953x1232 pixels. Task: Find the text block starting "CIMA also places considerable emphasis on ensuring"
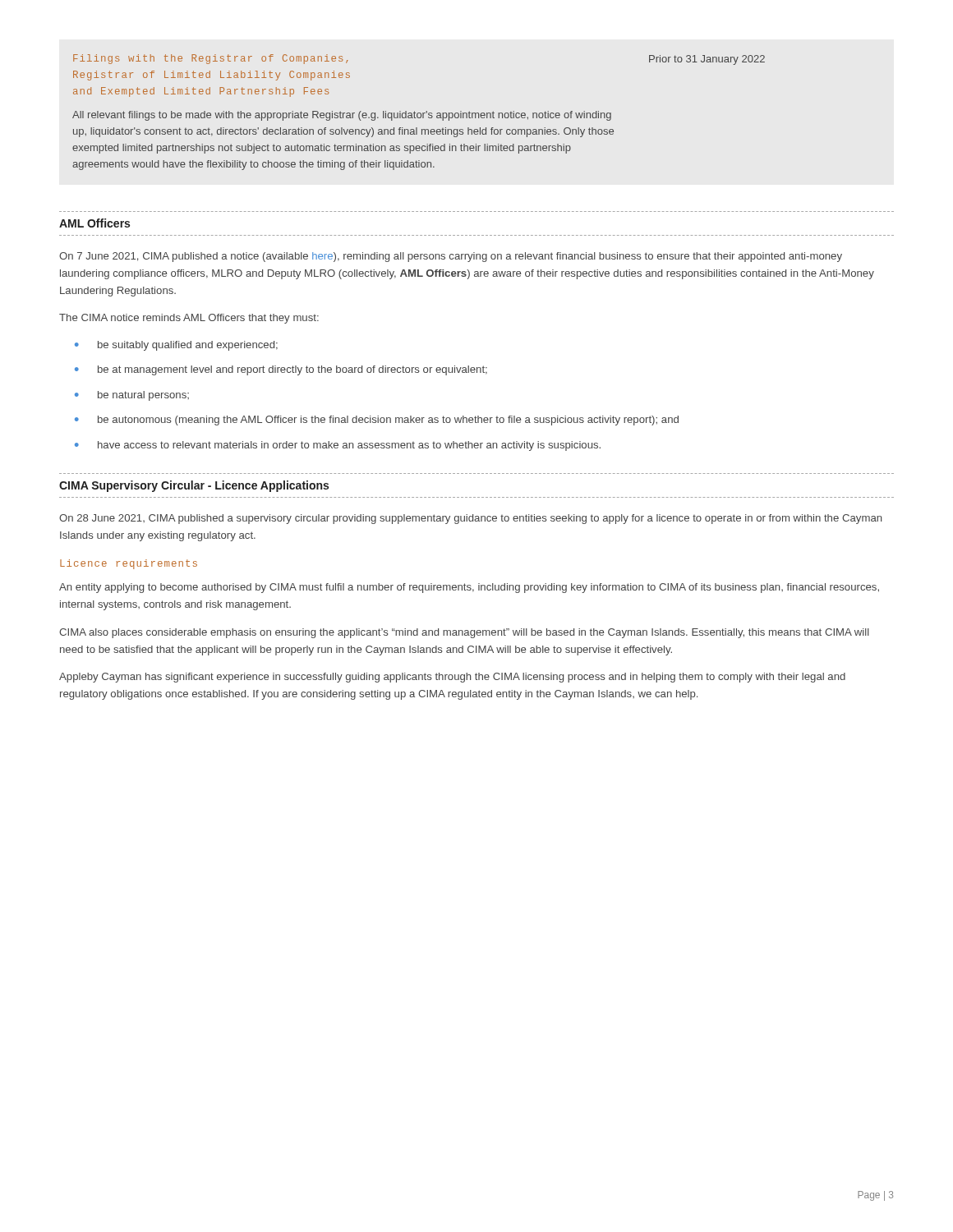click(476, 640)
